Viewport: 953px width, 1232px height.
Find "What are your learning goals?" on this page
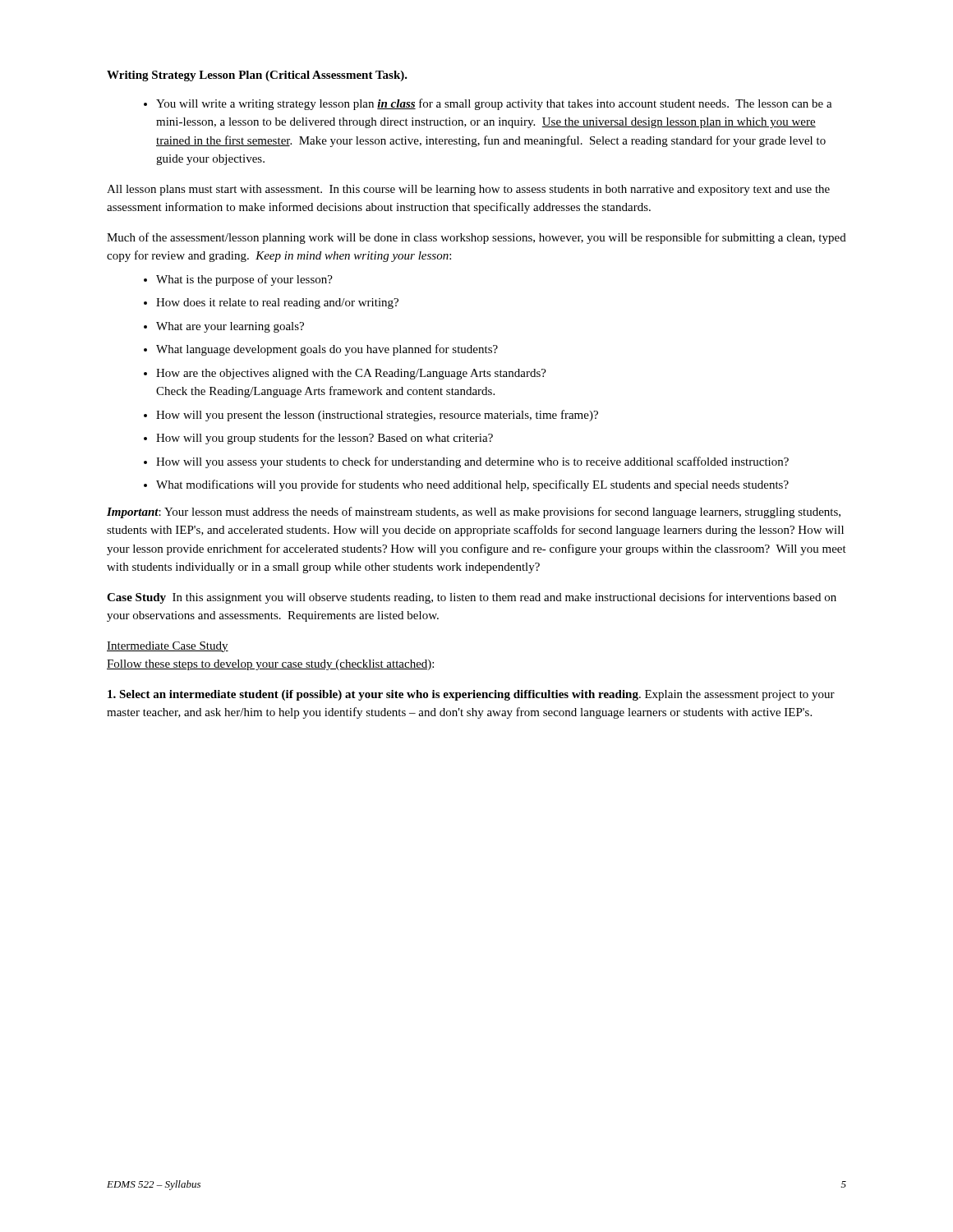(230, 326)
